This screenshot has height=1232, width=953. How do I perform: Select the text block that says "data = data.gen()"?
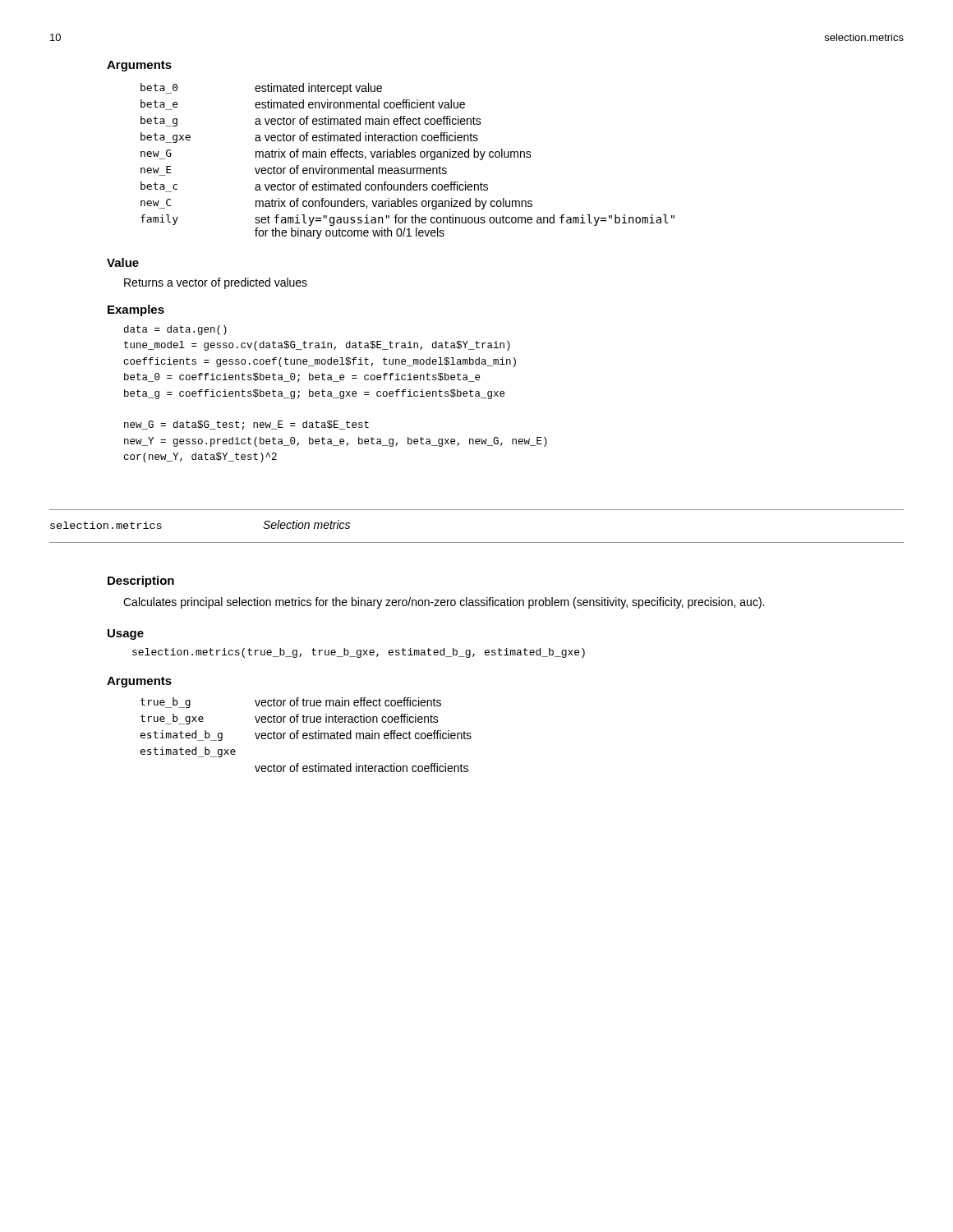(x=513, y=394)
